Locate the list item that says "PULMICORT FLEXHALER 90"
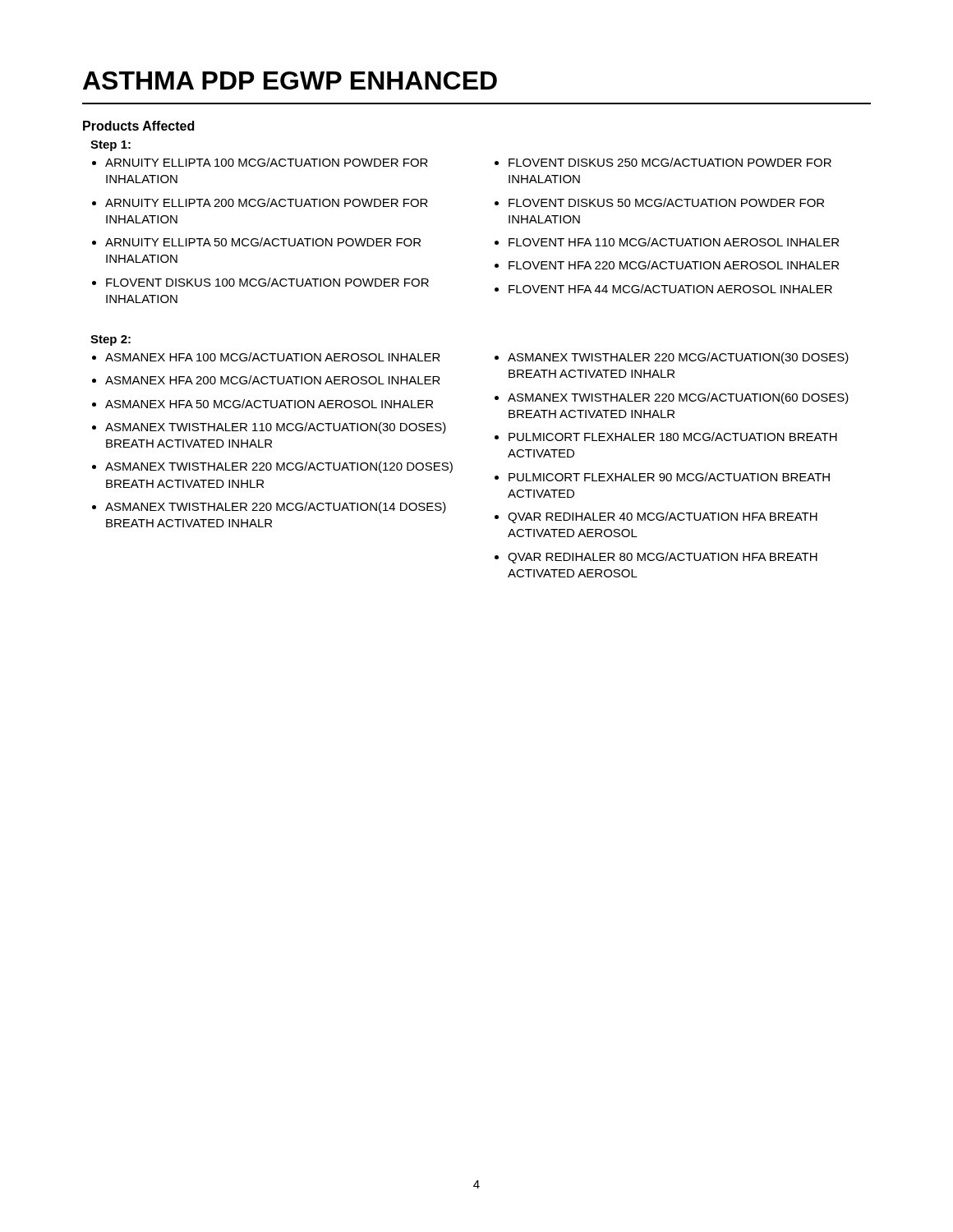Screen dimensions: 1232x953 tap(669, 485)
